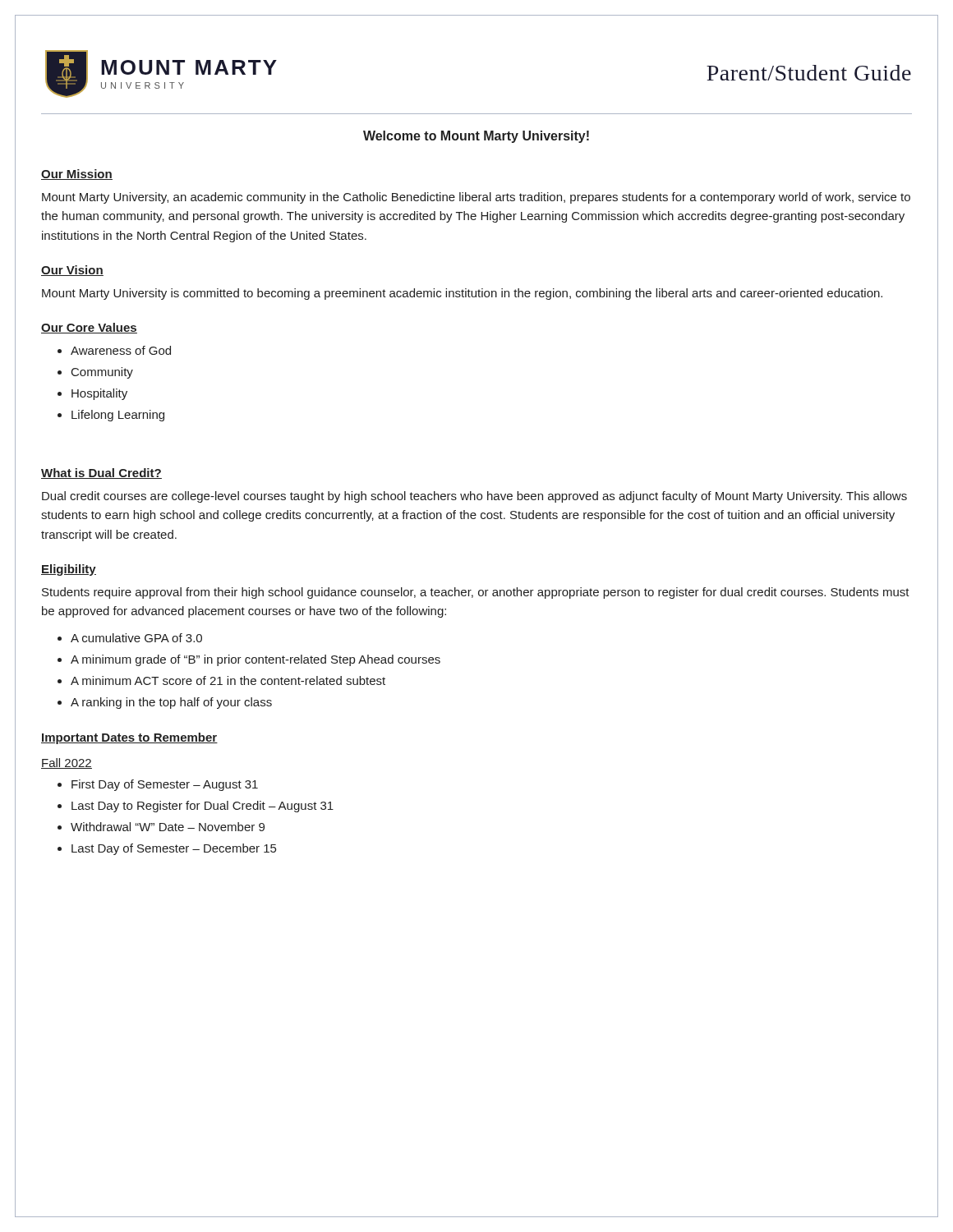Click on the list item containing "Last Day of Semester"
Screen dimensions: 1232x953
[x=174, y=848]
